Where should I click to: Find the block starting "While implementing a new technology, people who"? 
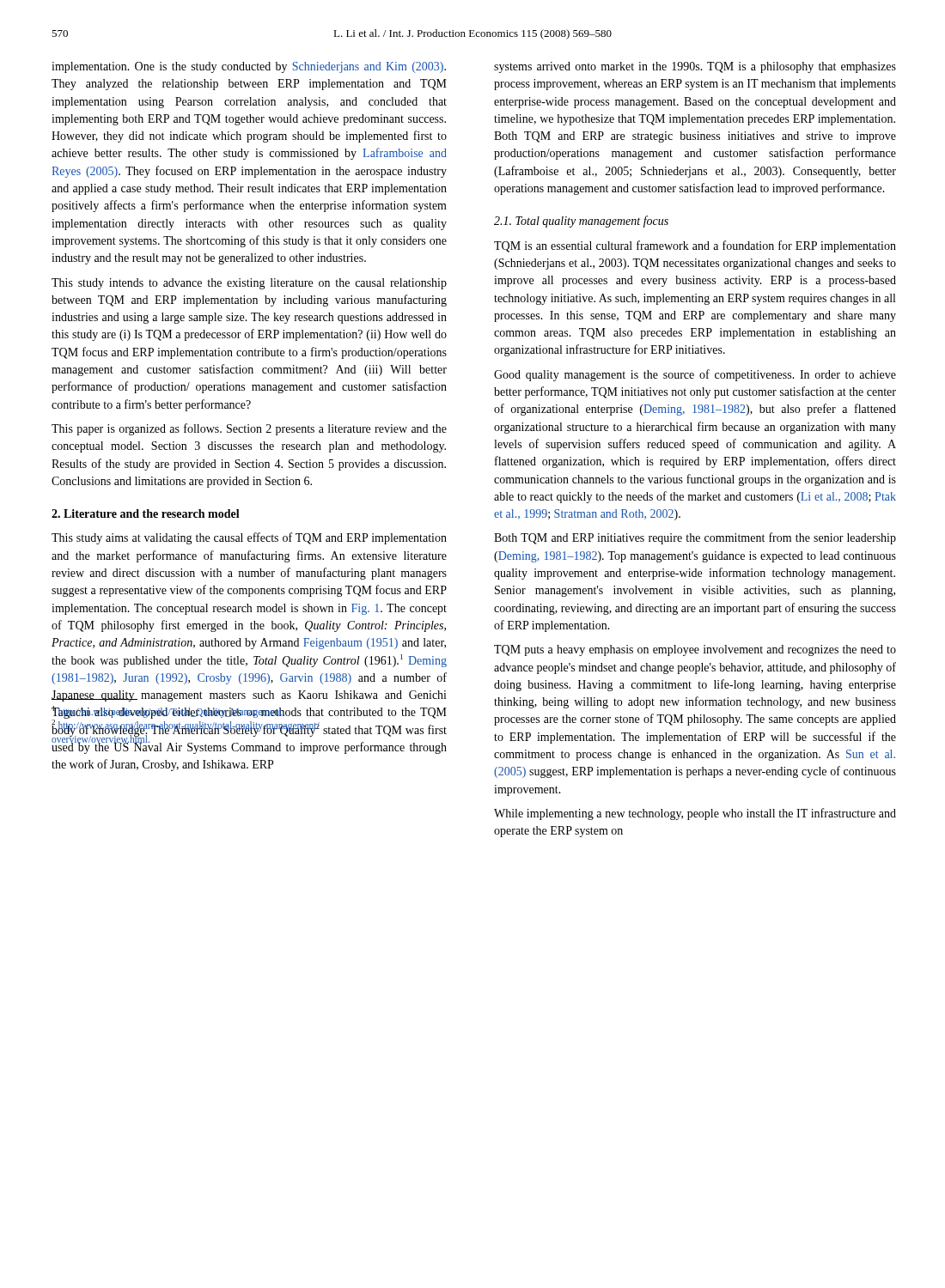pyautogui.click(x=695, y=823)
